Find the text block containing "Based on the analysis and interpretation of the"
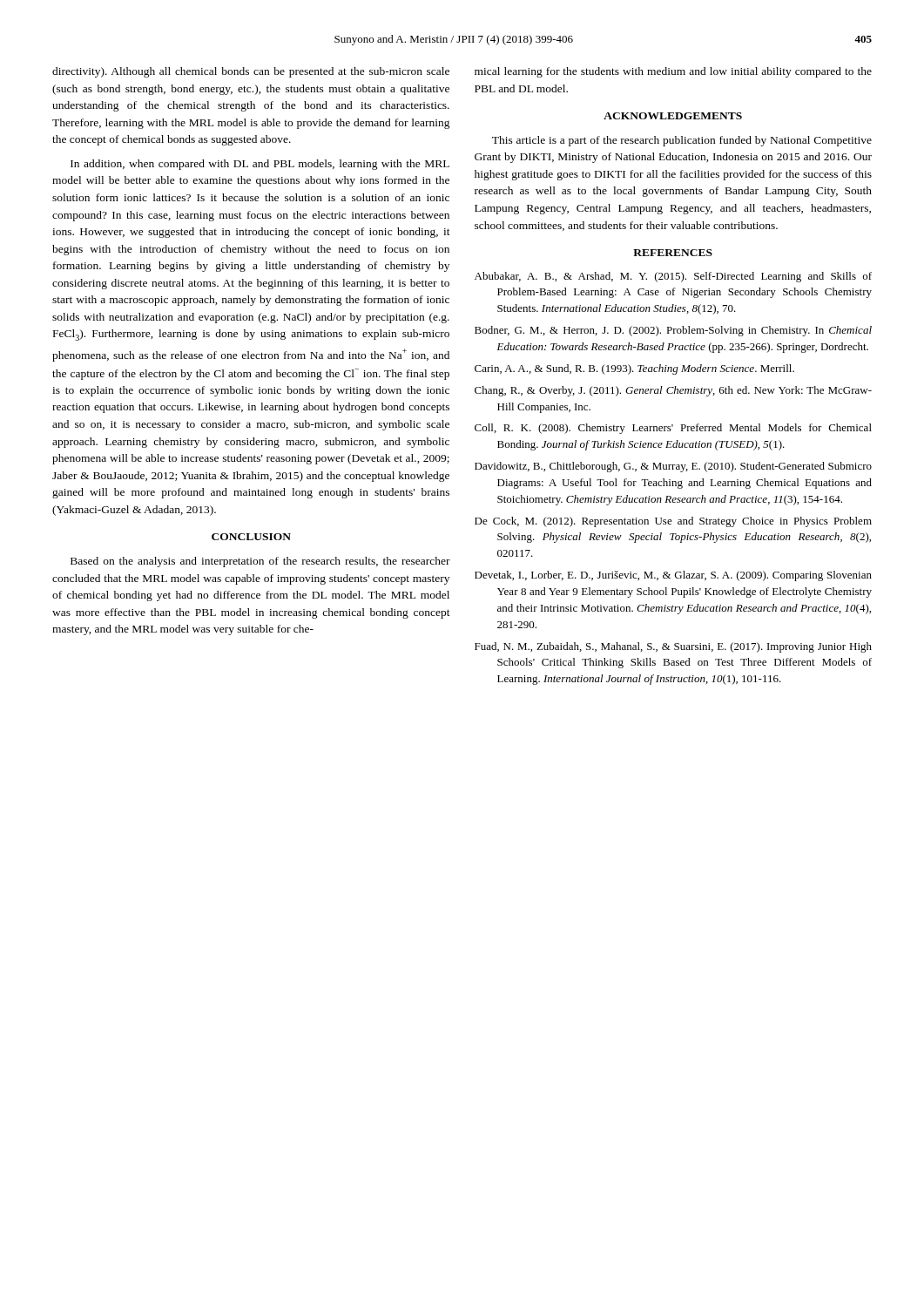 click(251, 595)
